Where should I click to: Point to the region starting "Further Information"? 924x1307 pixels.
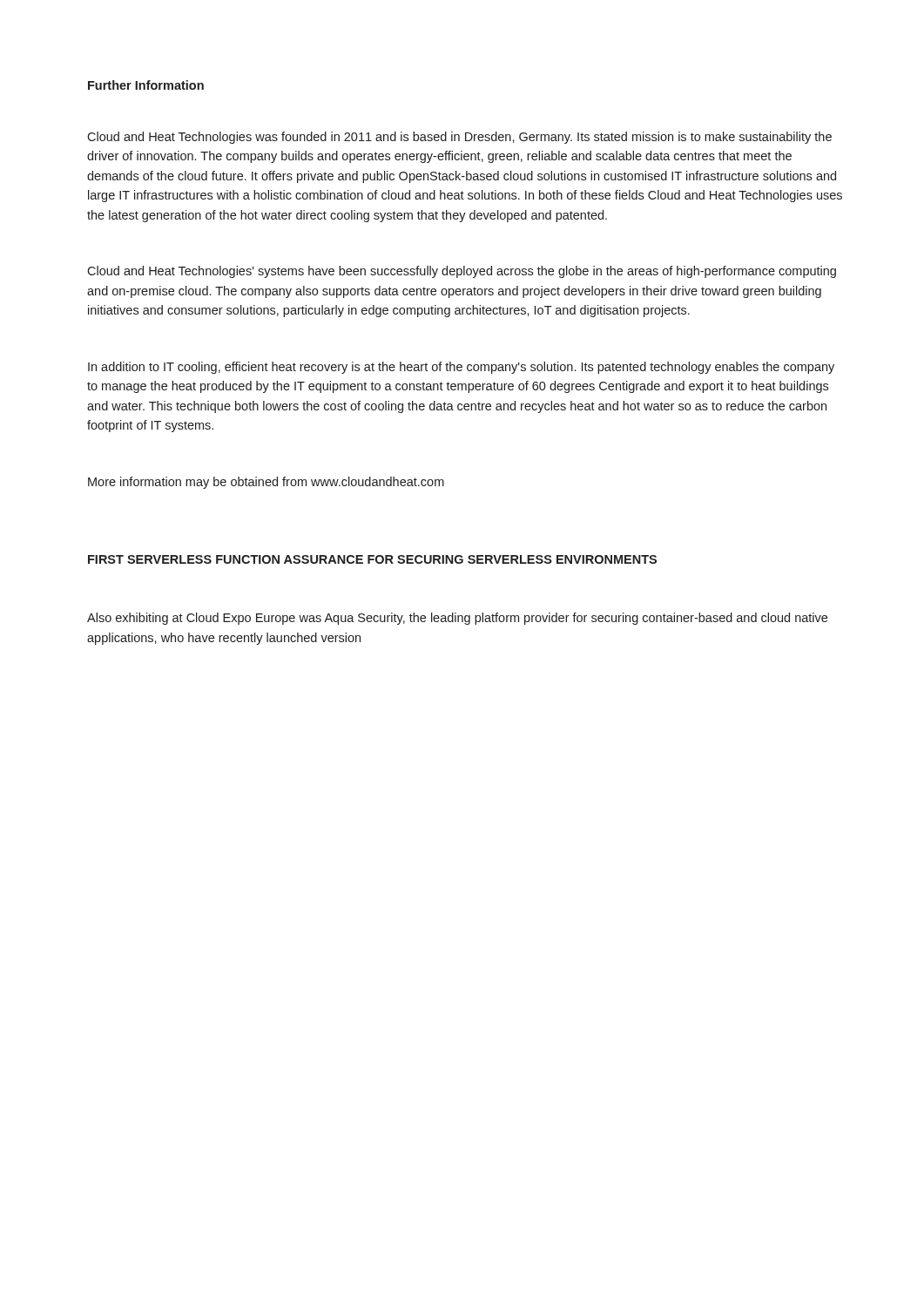click(x=146, y=85)
